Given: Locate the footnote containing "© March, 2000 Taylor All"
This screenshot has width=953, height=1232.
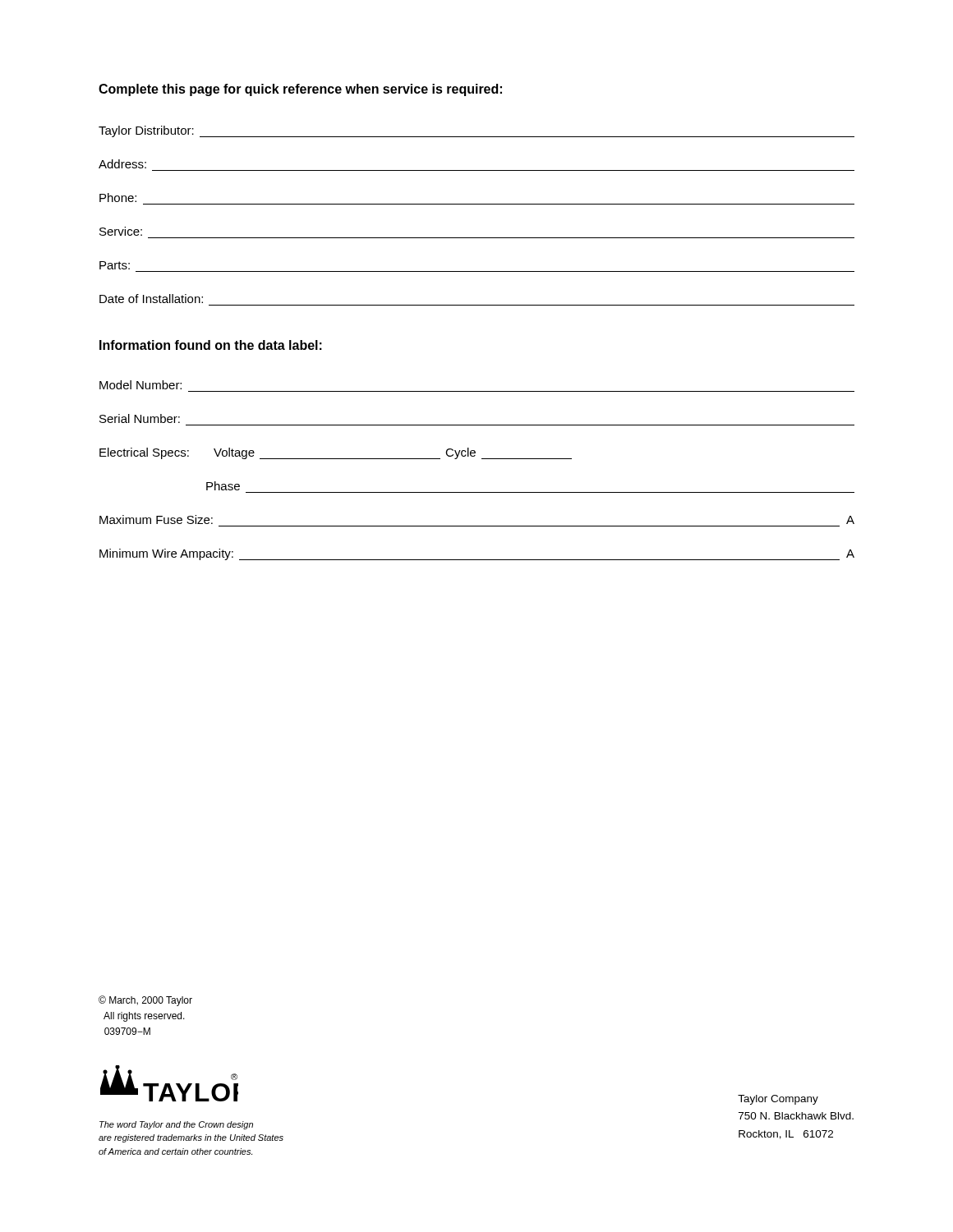Looking at the screenshot, I should click(145, 1016).
